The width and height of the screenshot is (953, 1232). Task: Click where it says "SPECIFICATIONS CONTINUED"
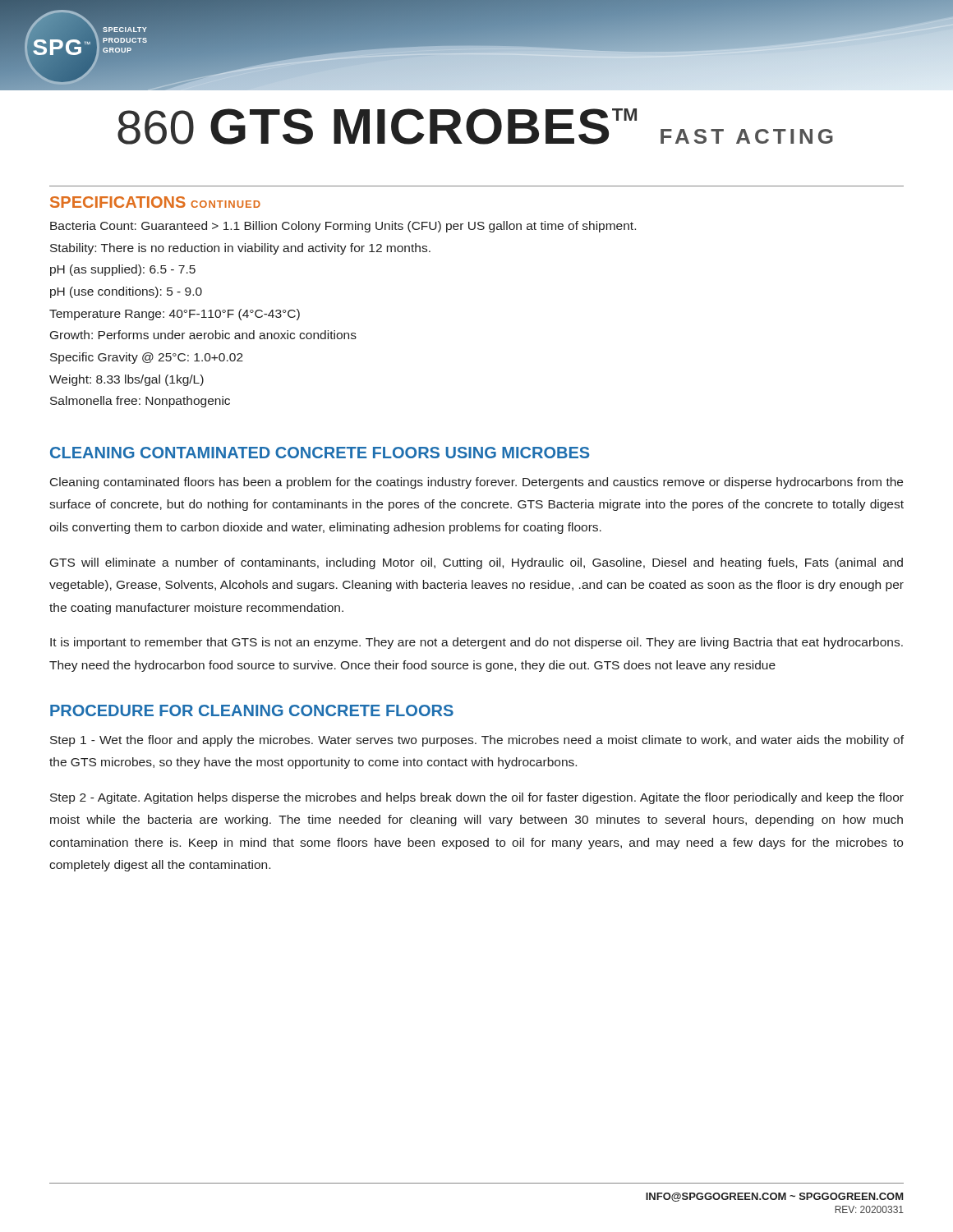tap(155, 202)
